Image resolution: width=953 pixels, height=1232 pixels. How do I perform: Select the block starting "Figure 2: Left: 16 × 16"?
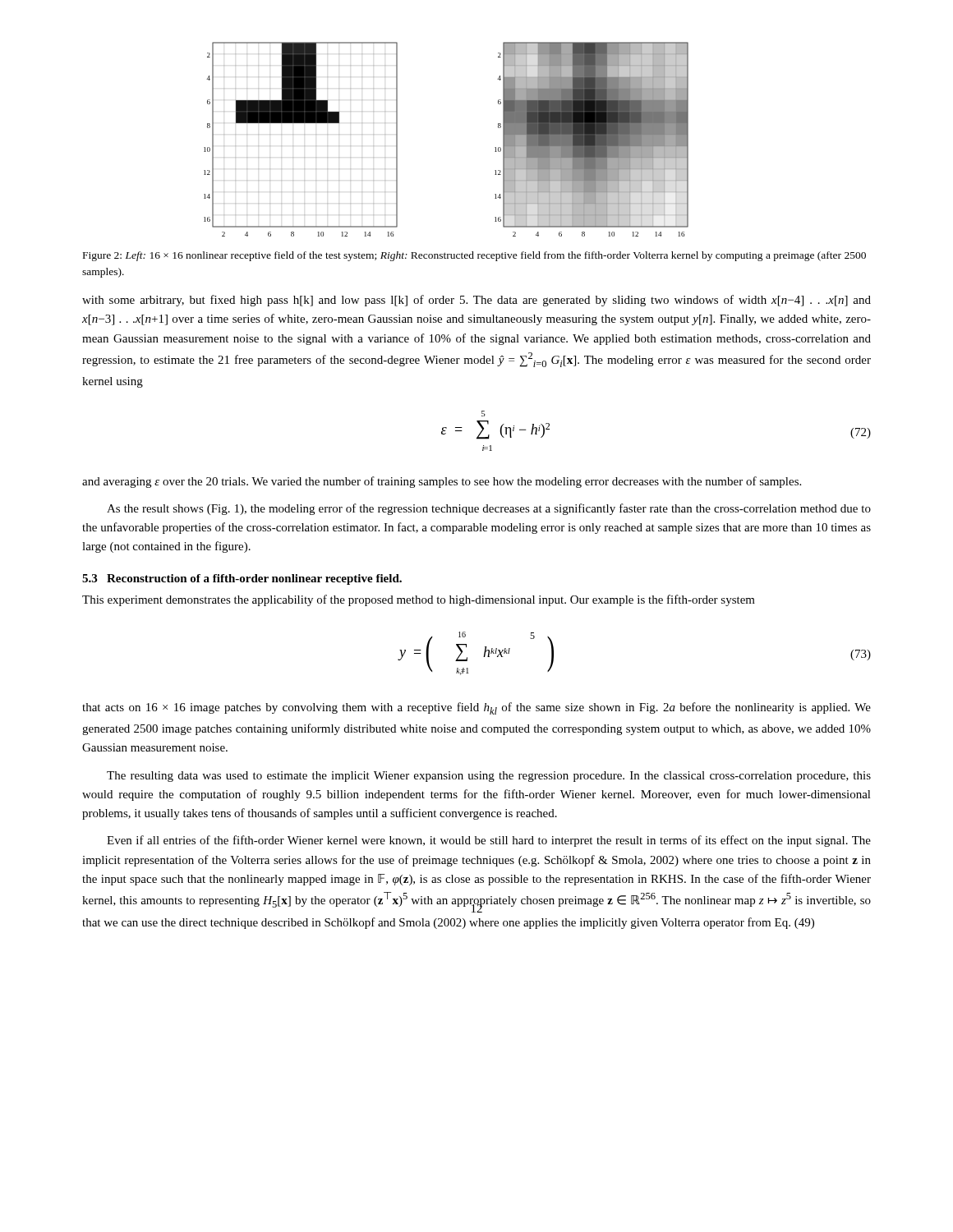474,263
